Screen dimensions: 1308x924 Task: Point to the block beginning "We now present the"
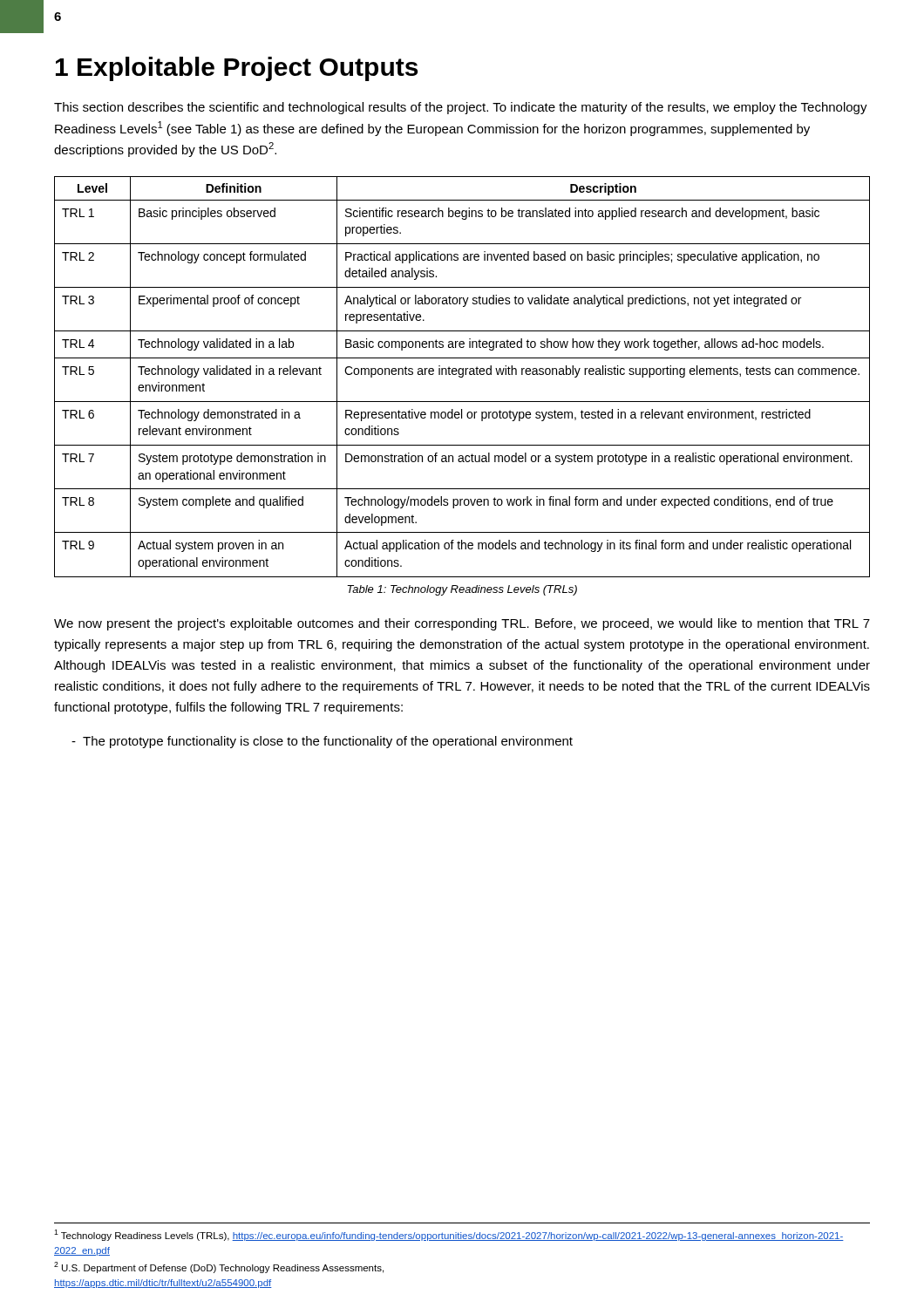tap(462, 665)
